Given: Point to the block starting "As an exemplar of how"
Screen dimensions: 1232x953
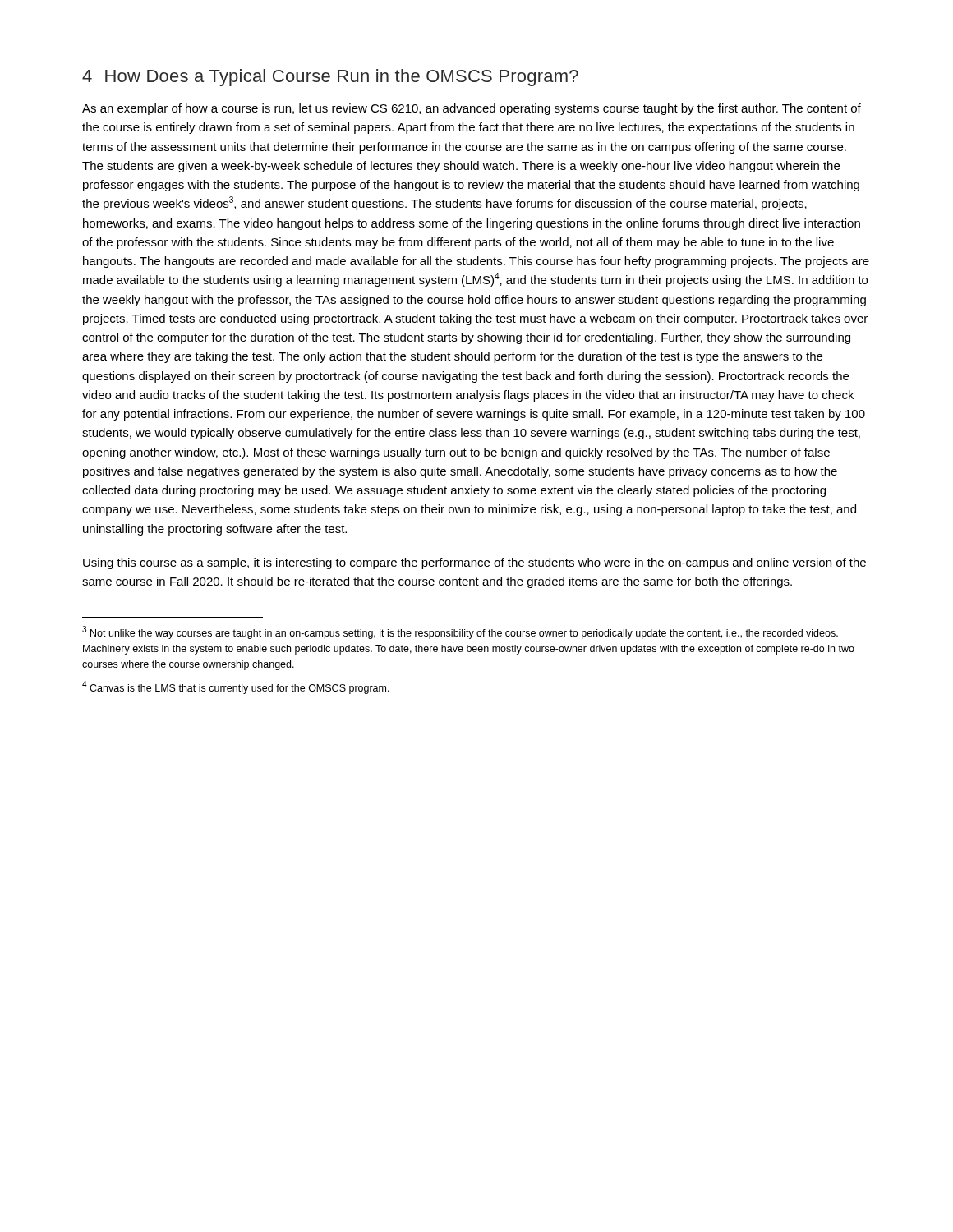Looking at the screenshot, I should (476, 318).
